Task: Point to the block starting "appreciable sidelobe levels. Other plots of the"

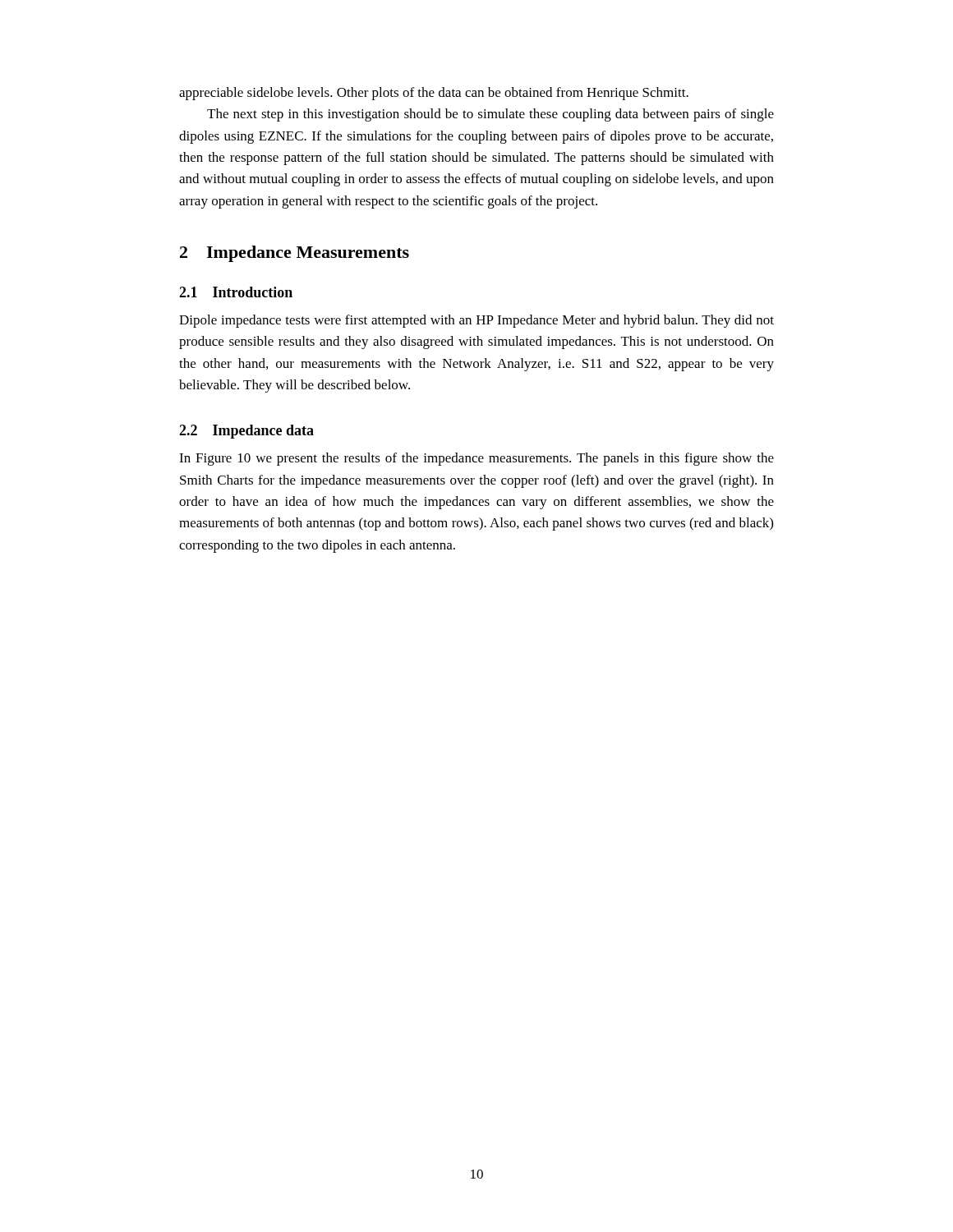Action: (x=476, y=93)
